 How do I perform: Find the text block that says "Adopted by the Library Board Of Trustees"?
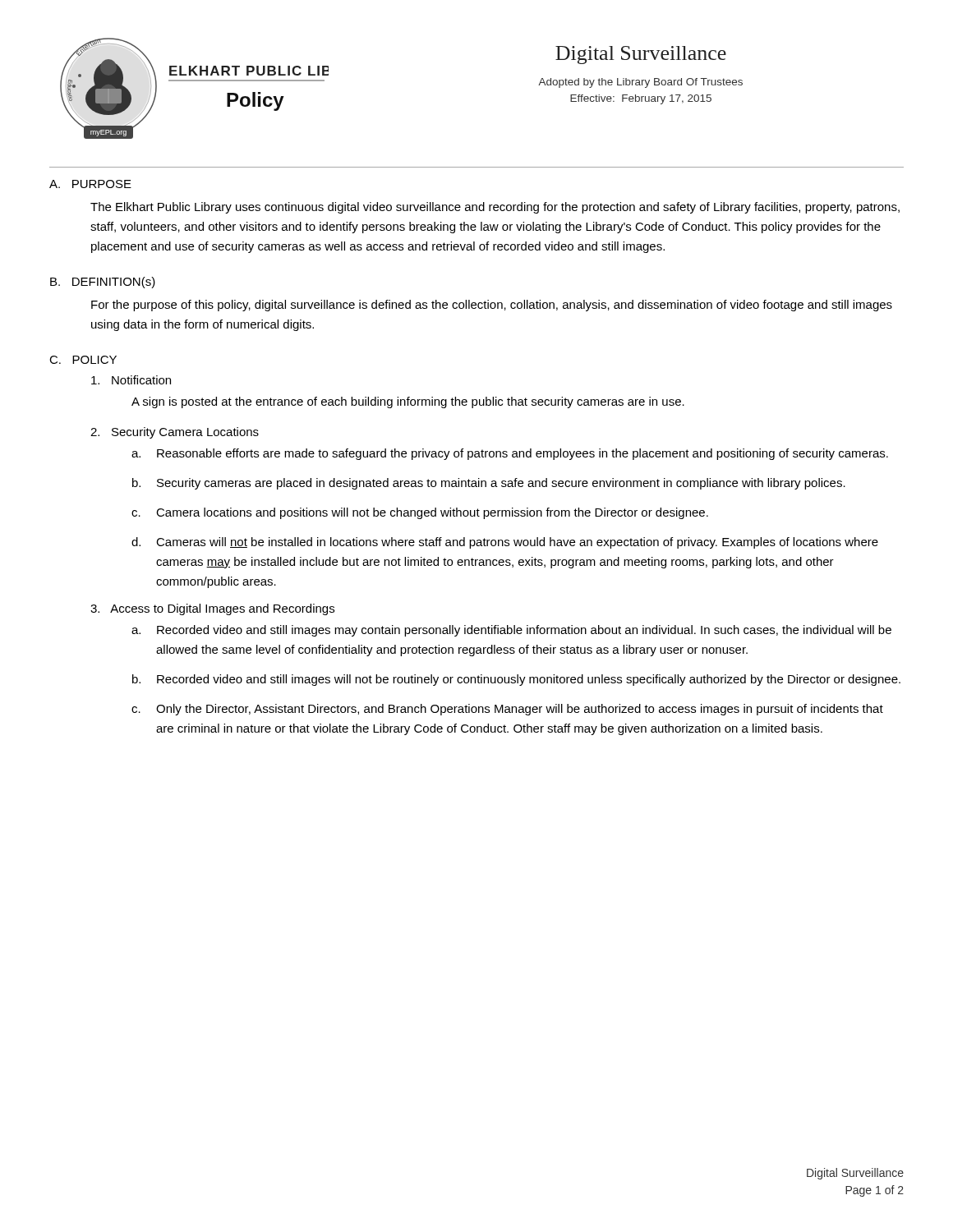coord(641,90)
